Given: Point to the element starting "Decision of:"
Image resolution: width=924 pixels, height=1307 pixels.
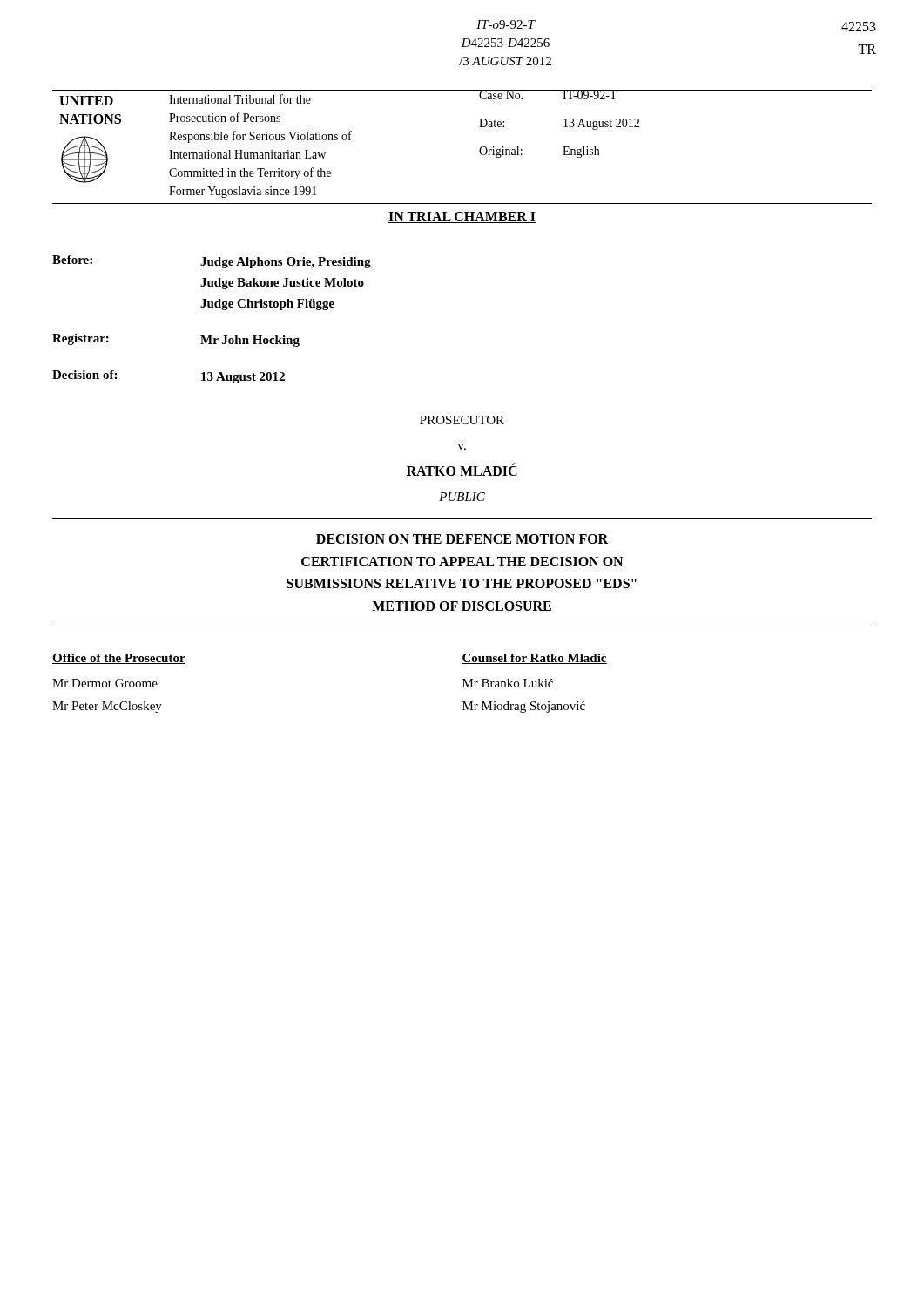Looking at the screenshot, I should pyautogui.click(x=85, y=375).
